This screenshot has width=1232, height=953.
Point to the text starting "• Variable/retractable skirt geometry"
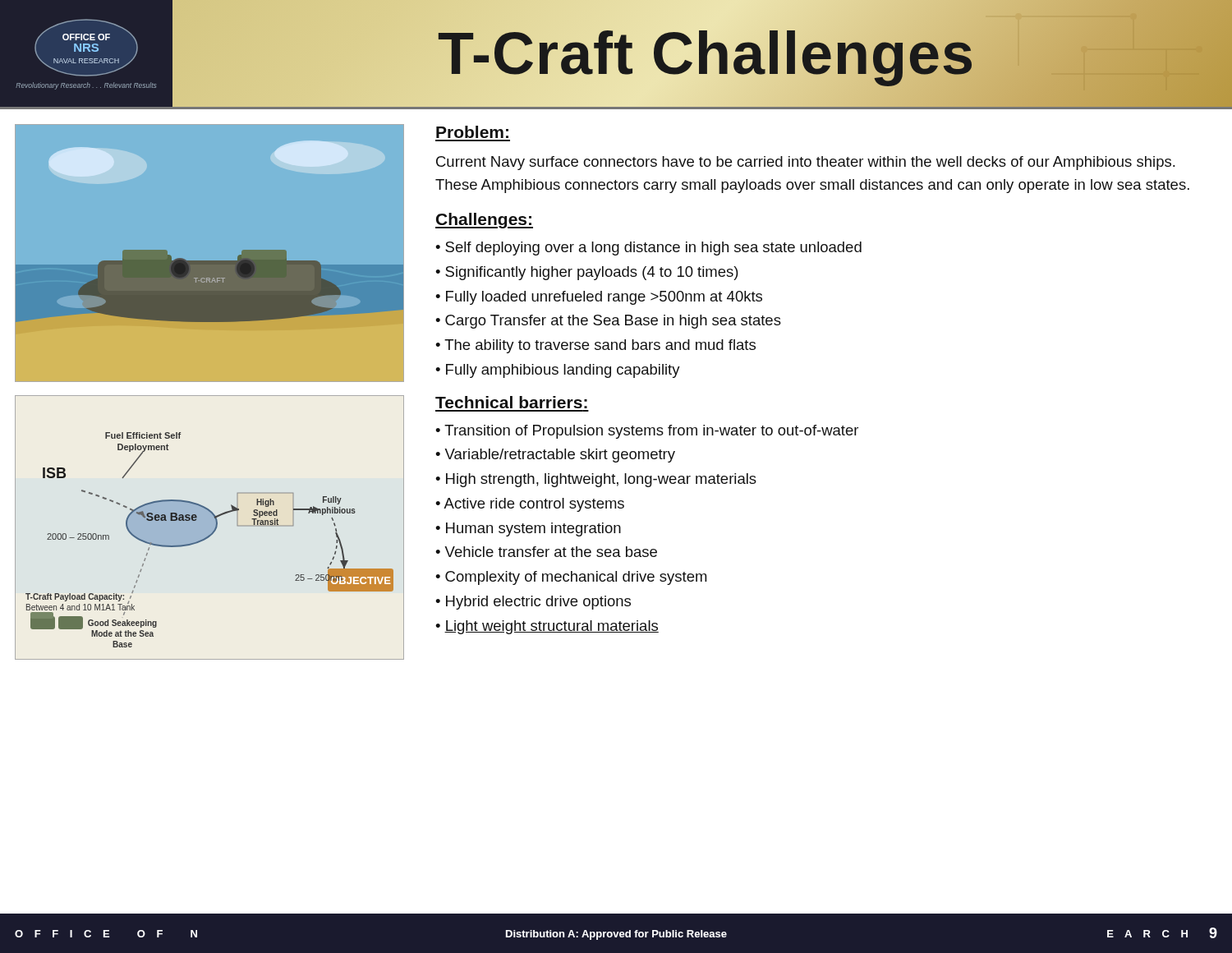coord(555,454)
